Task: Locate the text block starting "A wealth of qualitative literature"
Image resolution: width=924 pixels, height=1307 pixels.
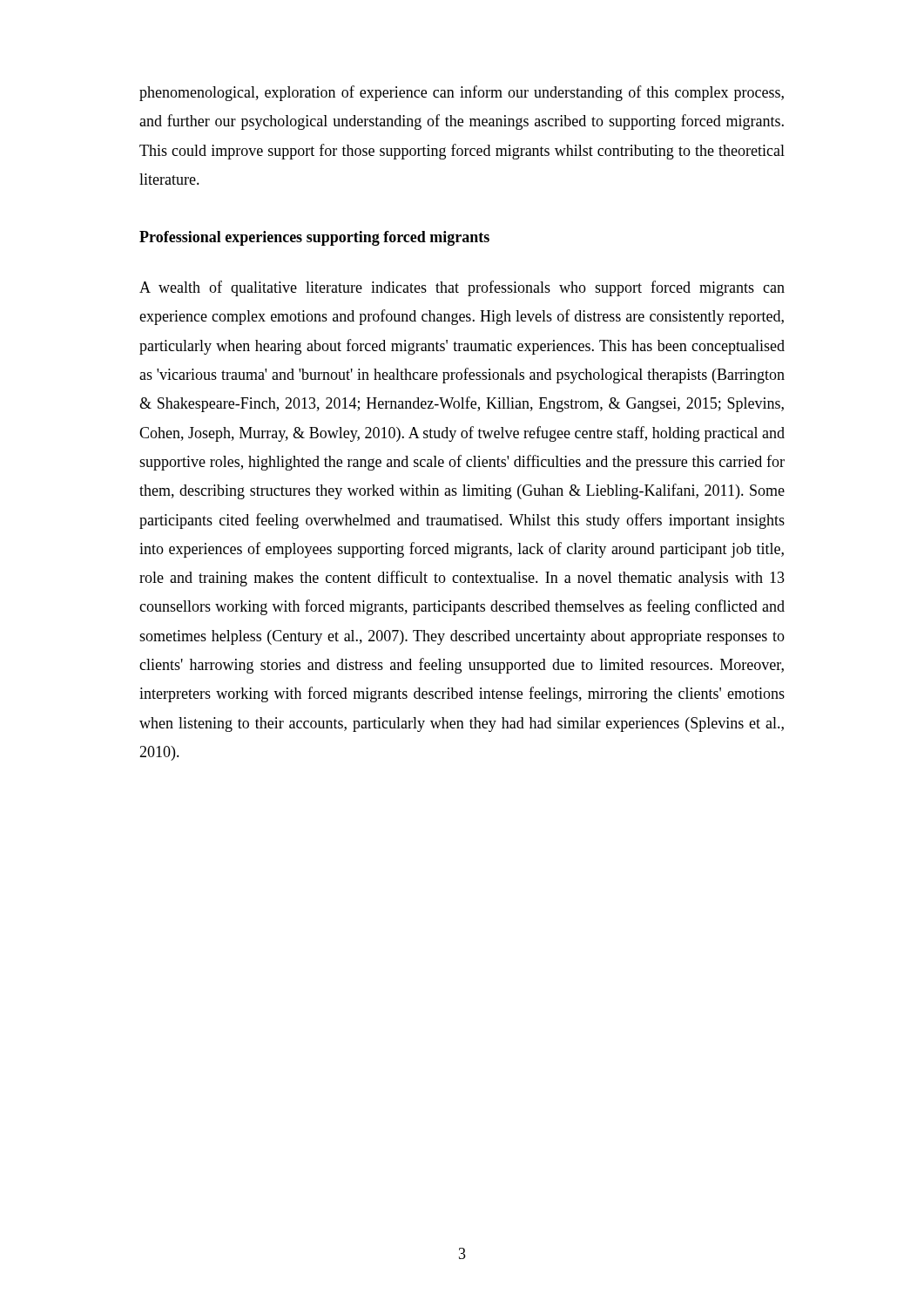Action: tap(462, 520)
